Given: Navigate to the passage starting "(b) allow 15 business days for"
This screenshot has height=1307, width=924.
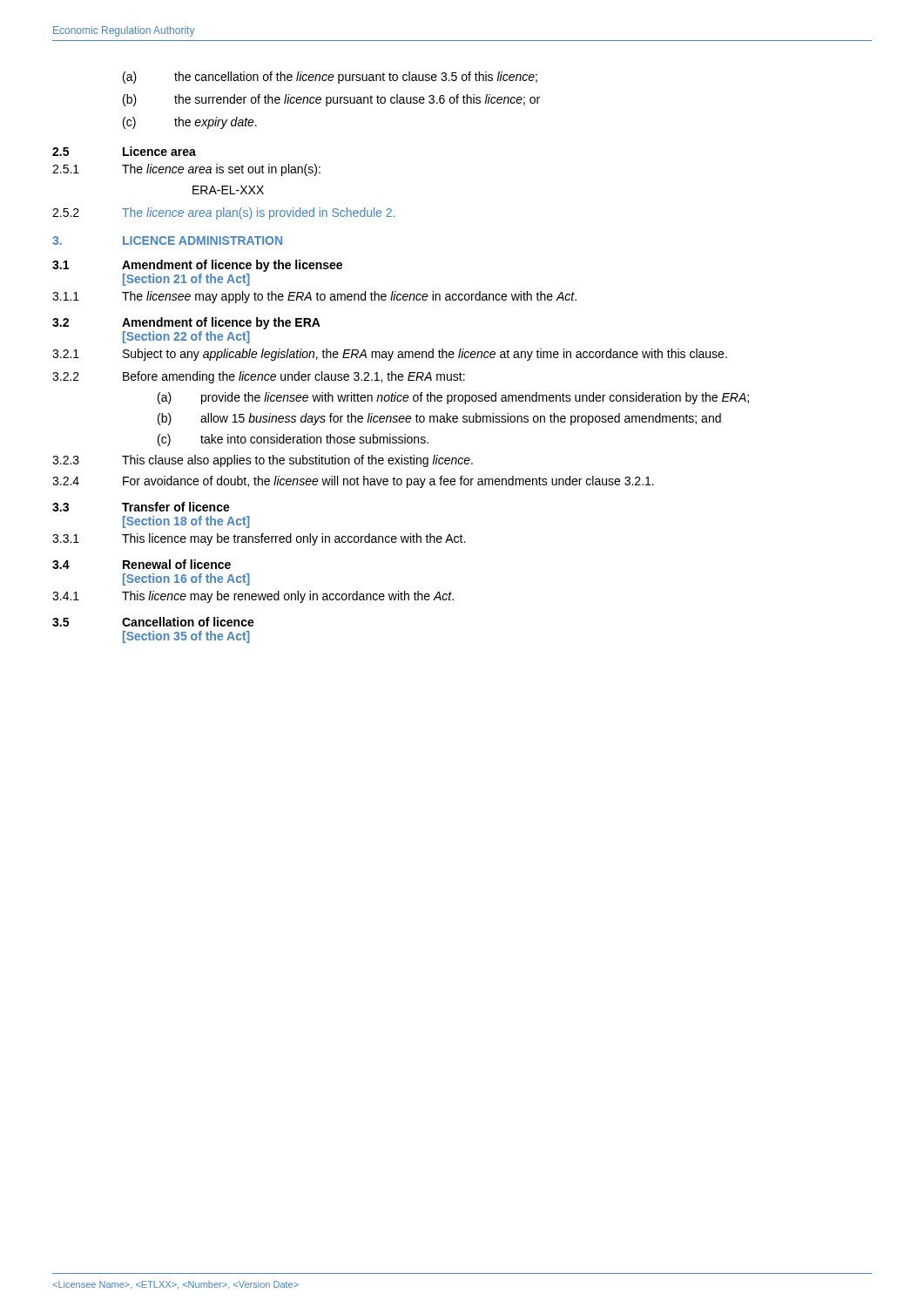Looking at the screenshot, I should 514,418.
